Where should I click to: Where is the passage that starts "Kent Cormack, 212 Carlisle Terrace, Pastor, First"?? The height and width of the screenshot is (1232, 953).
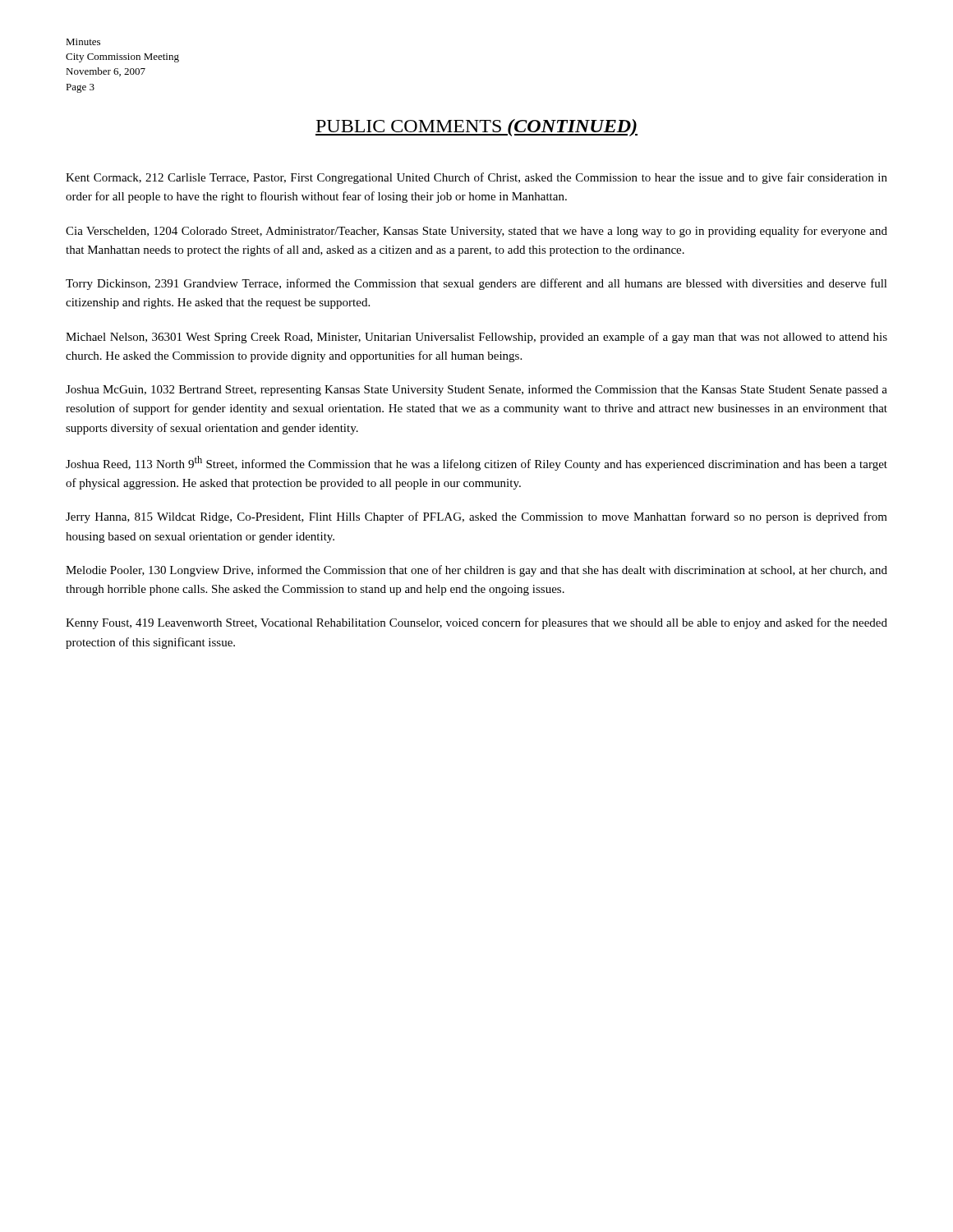click(476, 187)
